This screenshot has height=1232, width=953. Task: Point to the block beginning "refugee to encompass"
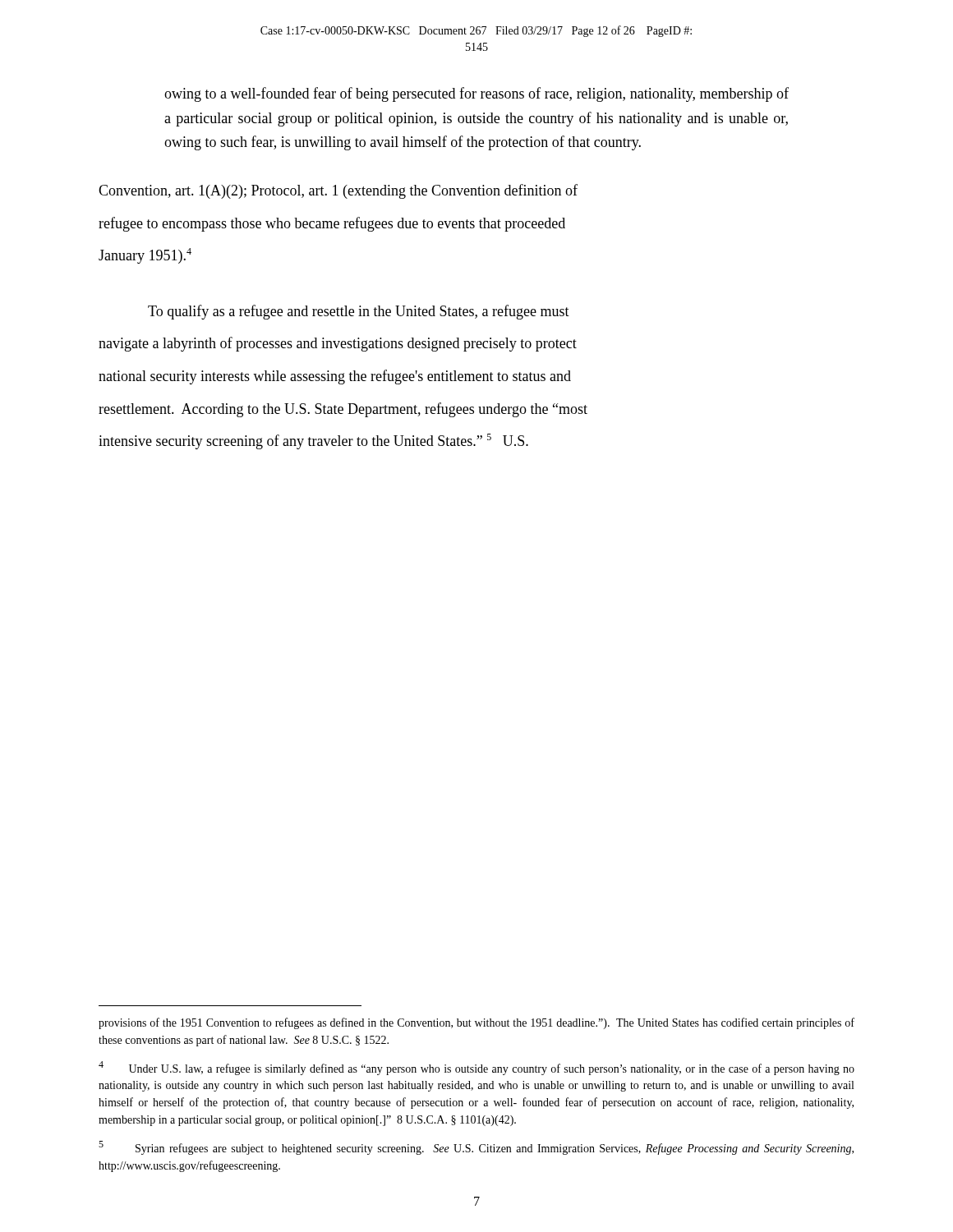[332, 223]
